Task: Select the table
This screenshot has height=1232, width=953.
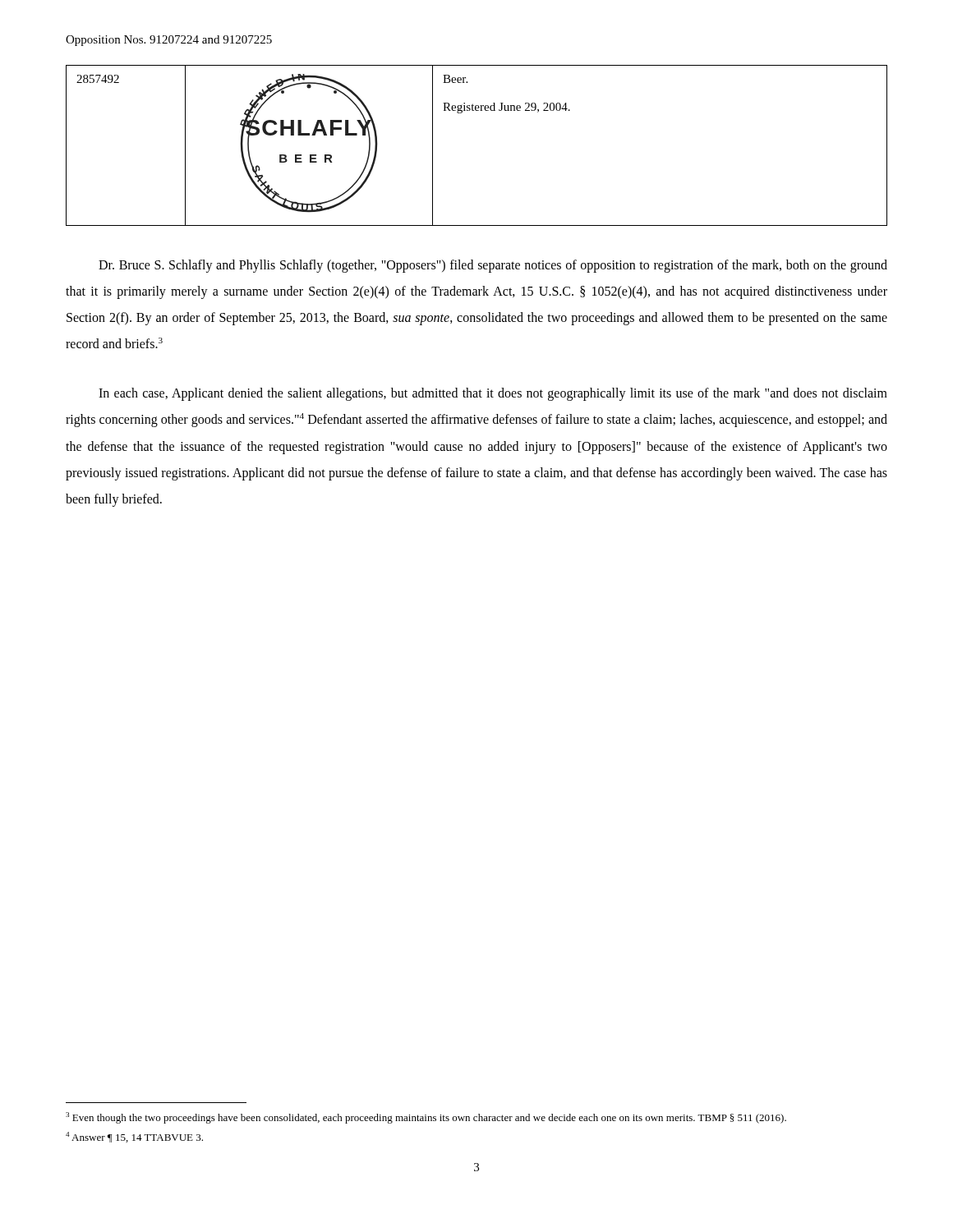Action: pos(476,145)
